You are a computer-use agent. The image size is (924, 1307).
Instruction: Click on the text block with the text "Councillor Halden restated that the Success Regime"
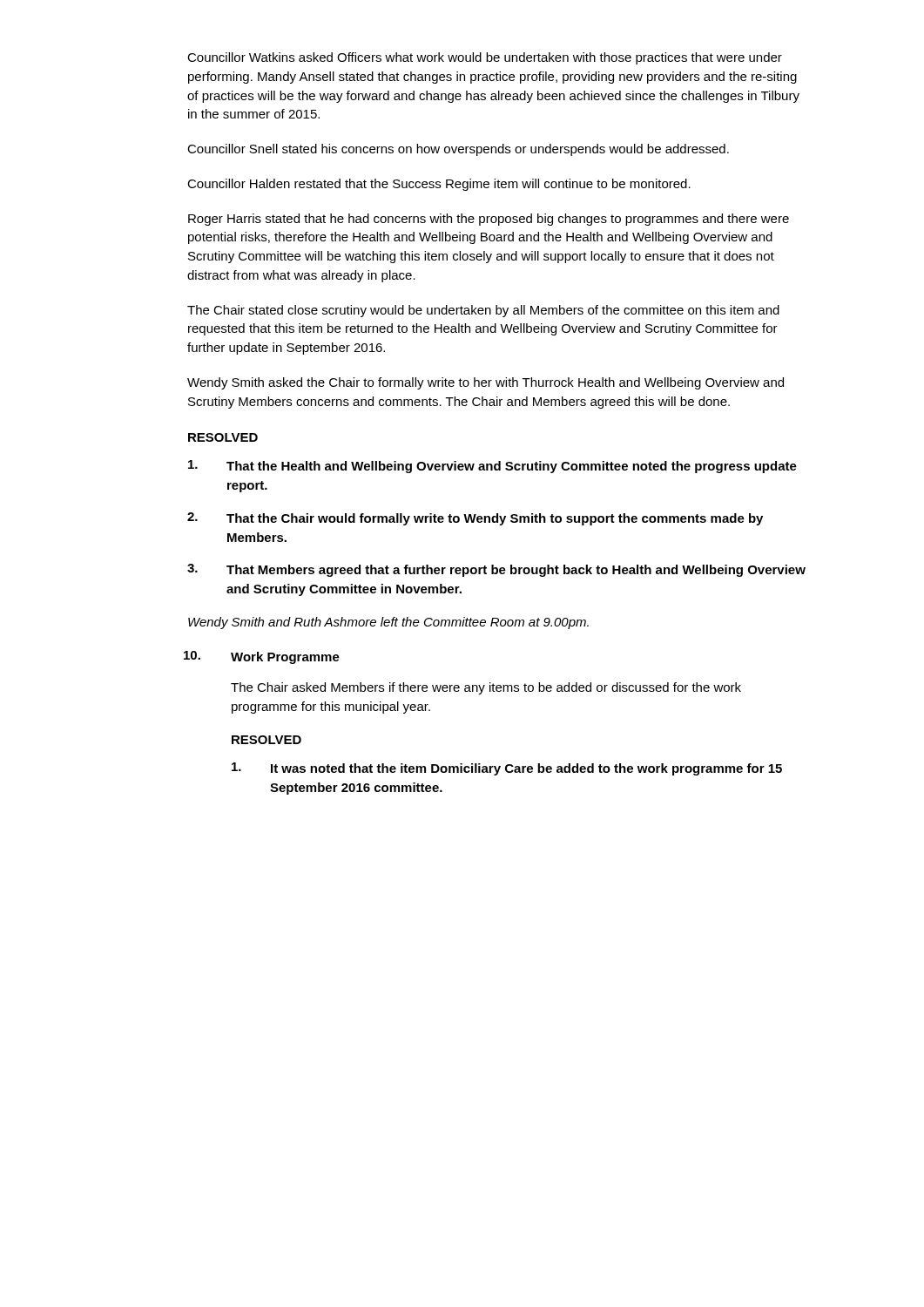pos(439,183)
